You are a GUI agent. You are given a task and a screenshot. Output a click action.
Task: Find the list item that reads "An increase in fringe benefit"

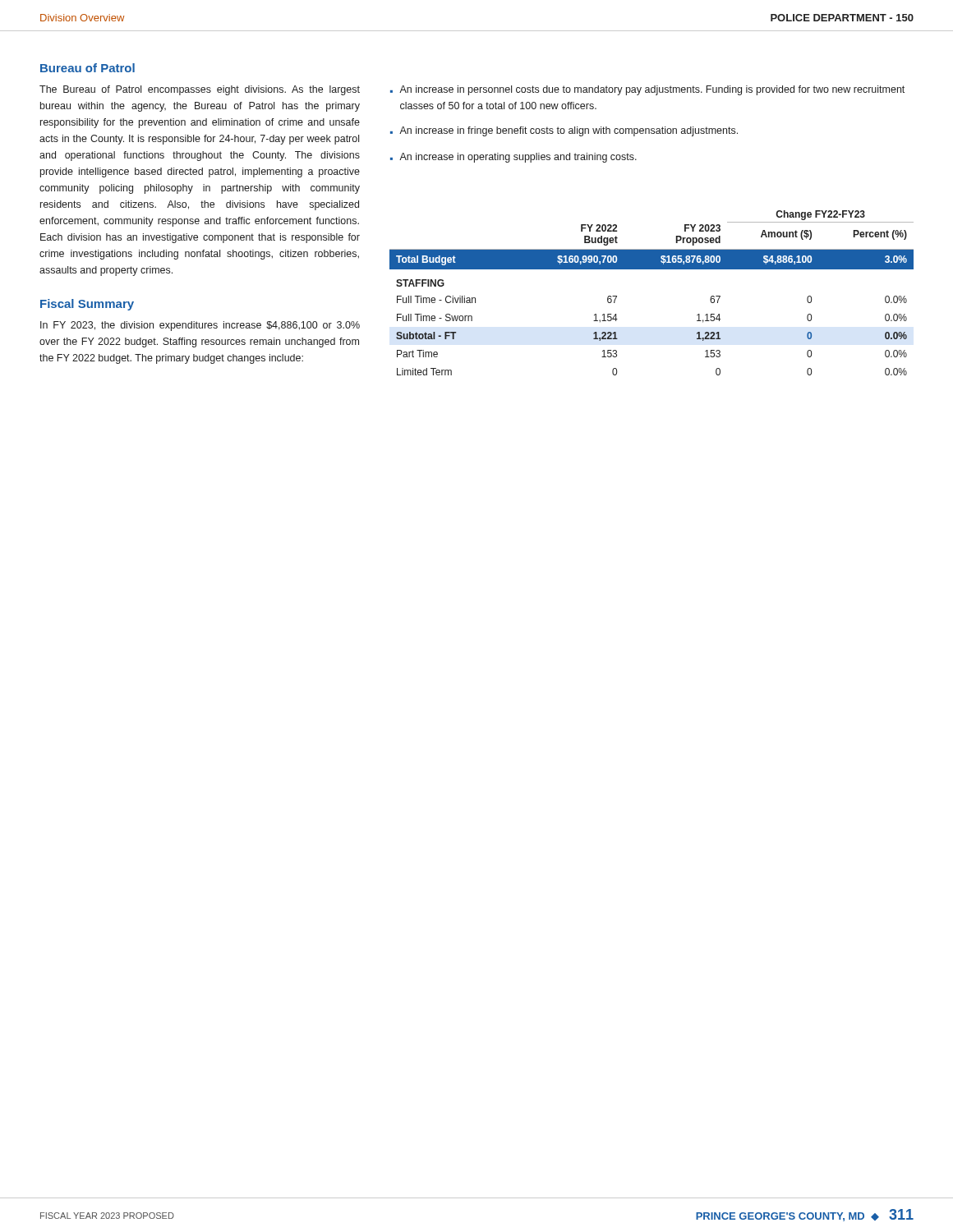(569, 131)
